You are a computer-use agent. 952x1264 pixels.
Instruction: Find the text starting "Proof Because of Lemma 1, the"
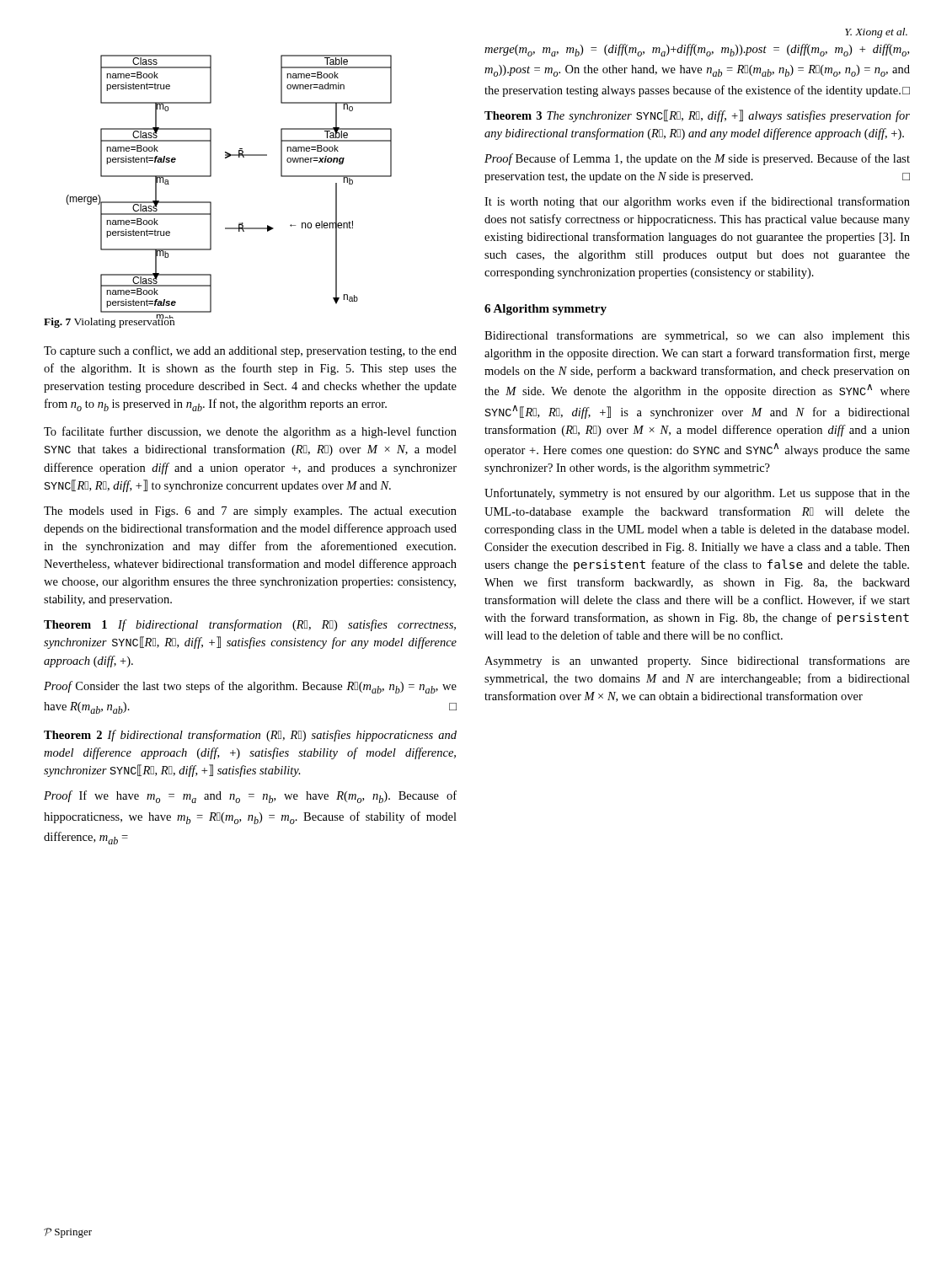(697, 169)
